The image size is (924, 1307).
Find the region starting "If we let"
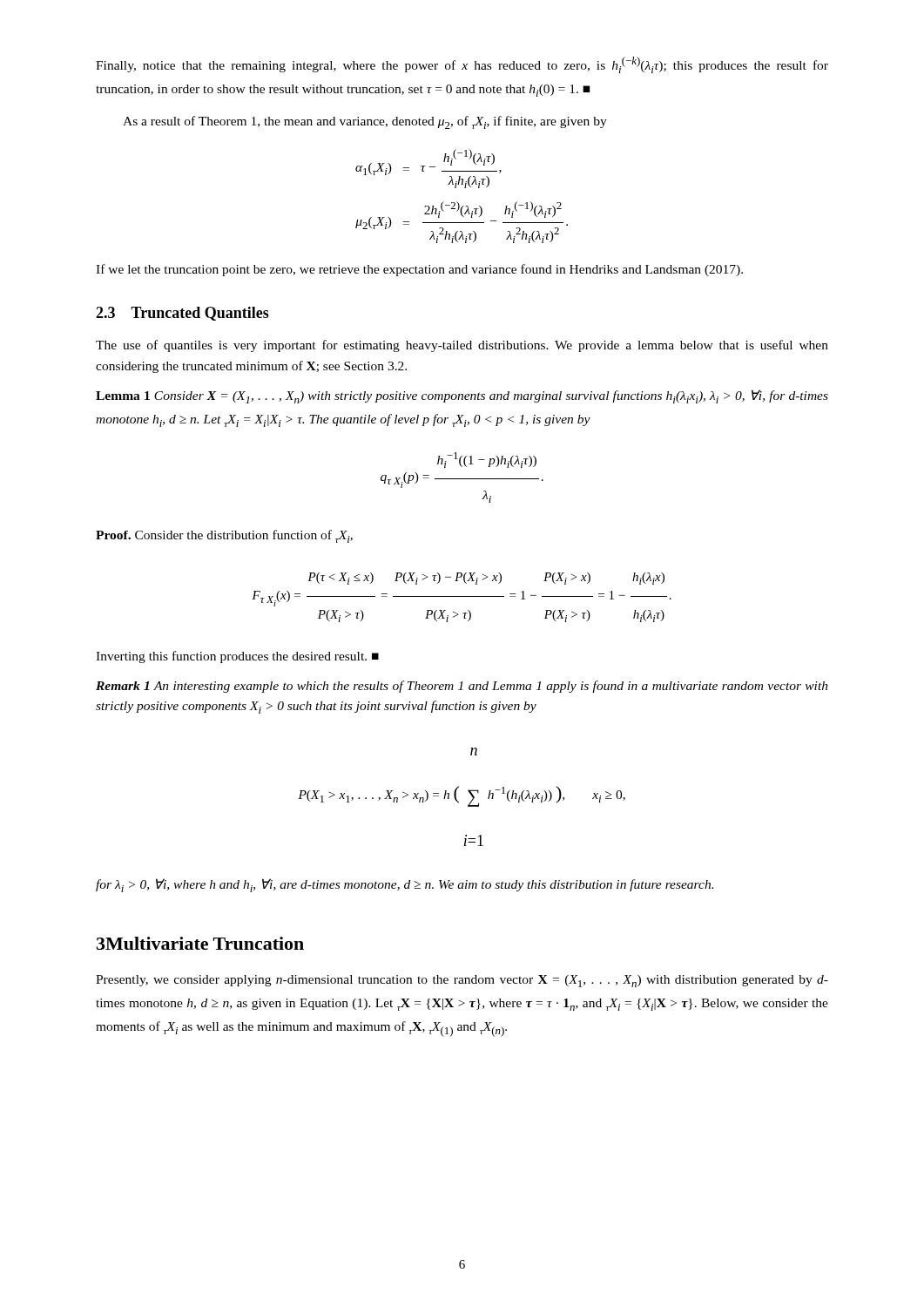[462, 270]
